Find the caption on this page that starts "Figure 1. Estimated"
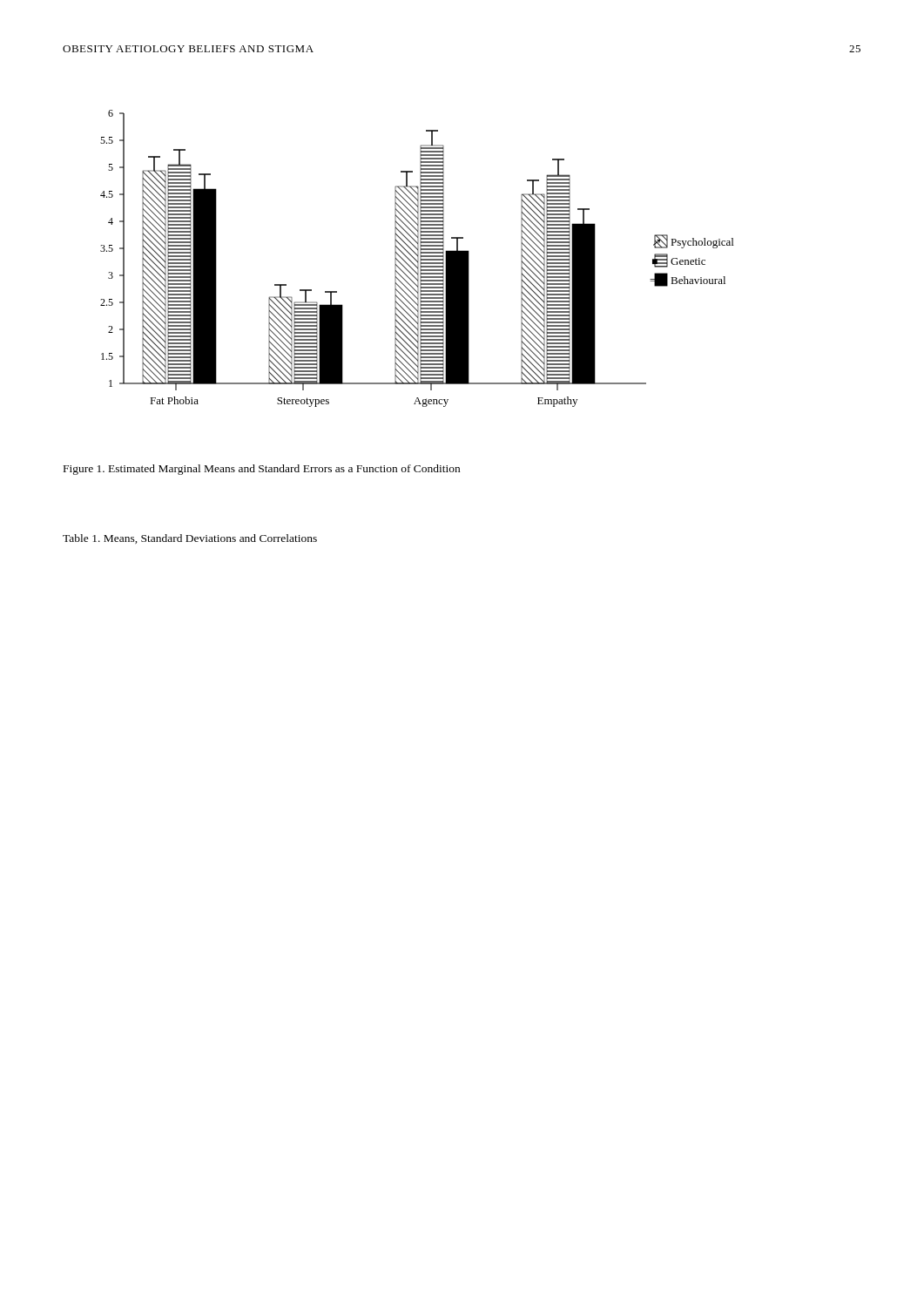This screenshot has width=924, height=1307. (x=262, y=468)
